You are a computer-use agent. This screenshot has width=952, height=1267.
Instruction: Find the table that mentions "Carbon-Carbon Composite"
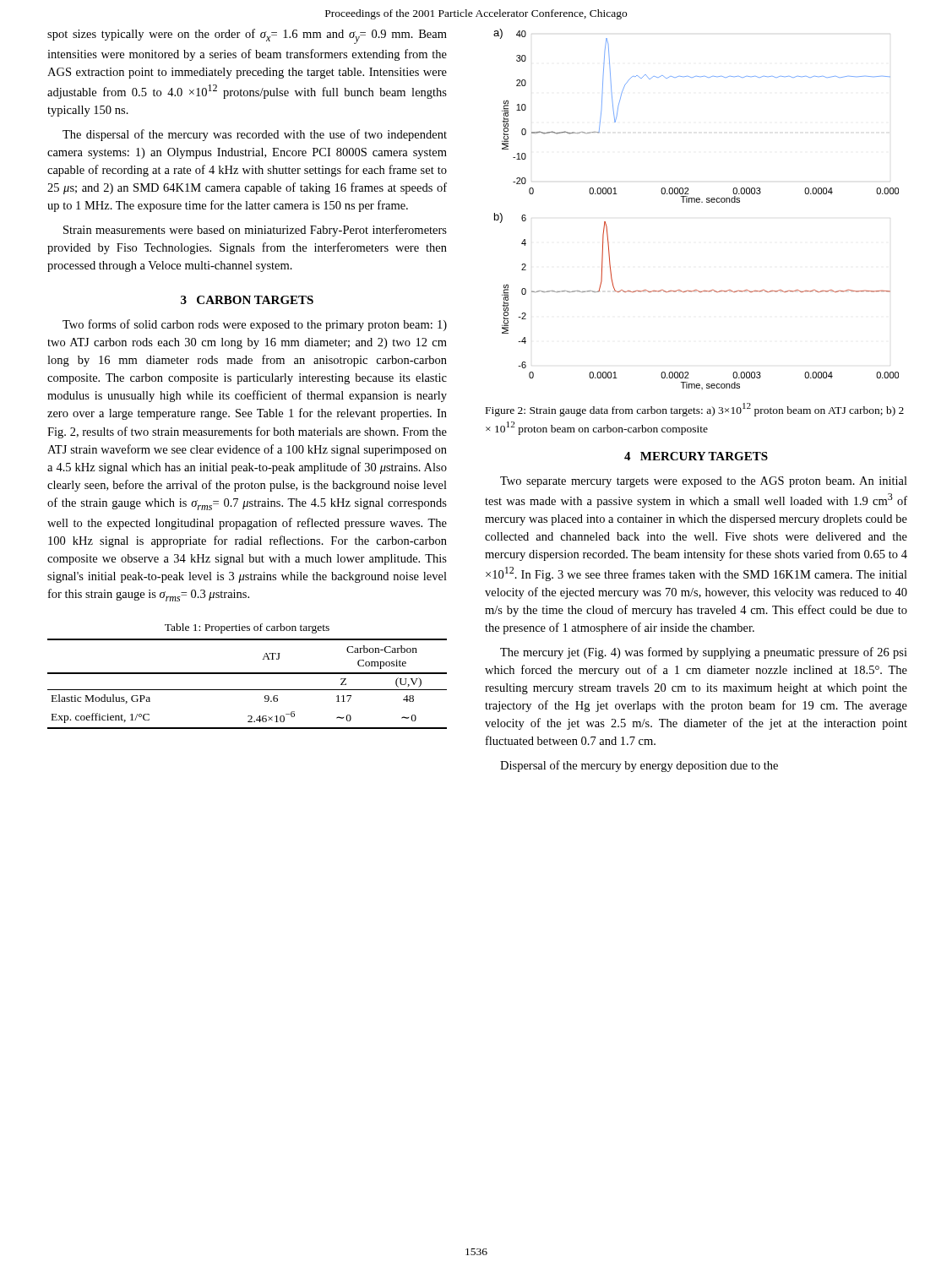pos(247,684)
